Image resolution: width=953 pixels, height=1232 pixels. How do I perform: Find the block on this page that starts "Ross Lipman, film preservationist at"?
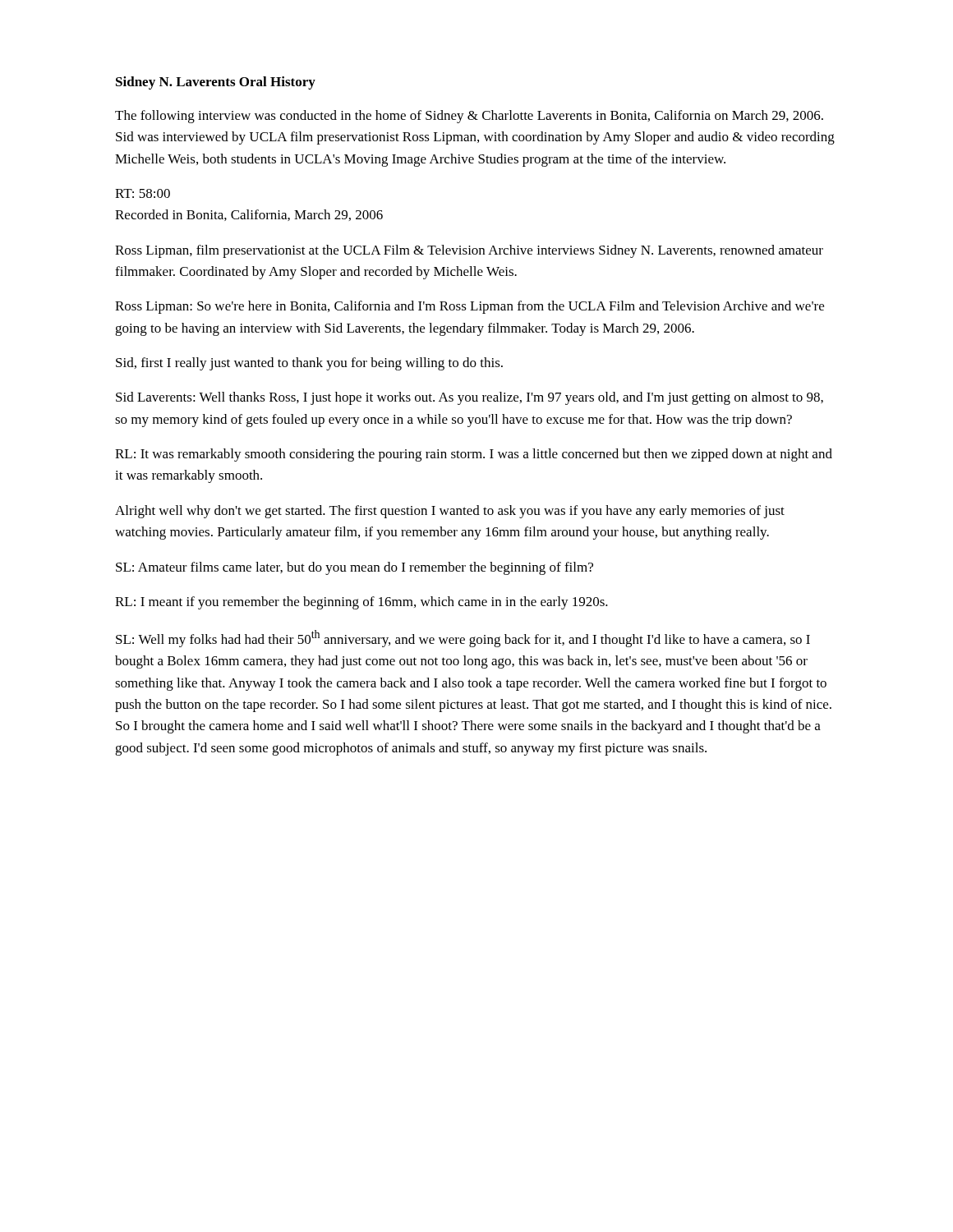click(x=469, y=261)
